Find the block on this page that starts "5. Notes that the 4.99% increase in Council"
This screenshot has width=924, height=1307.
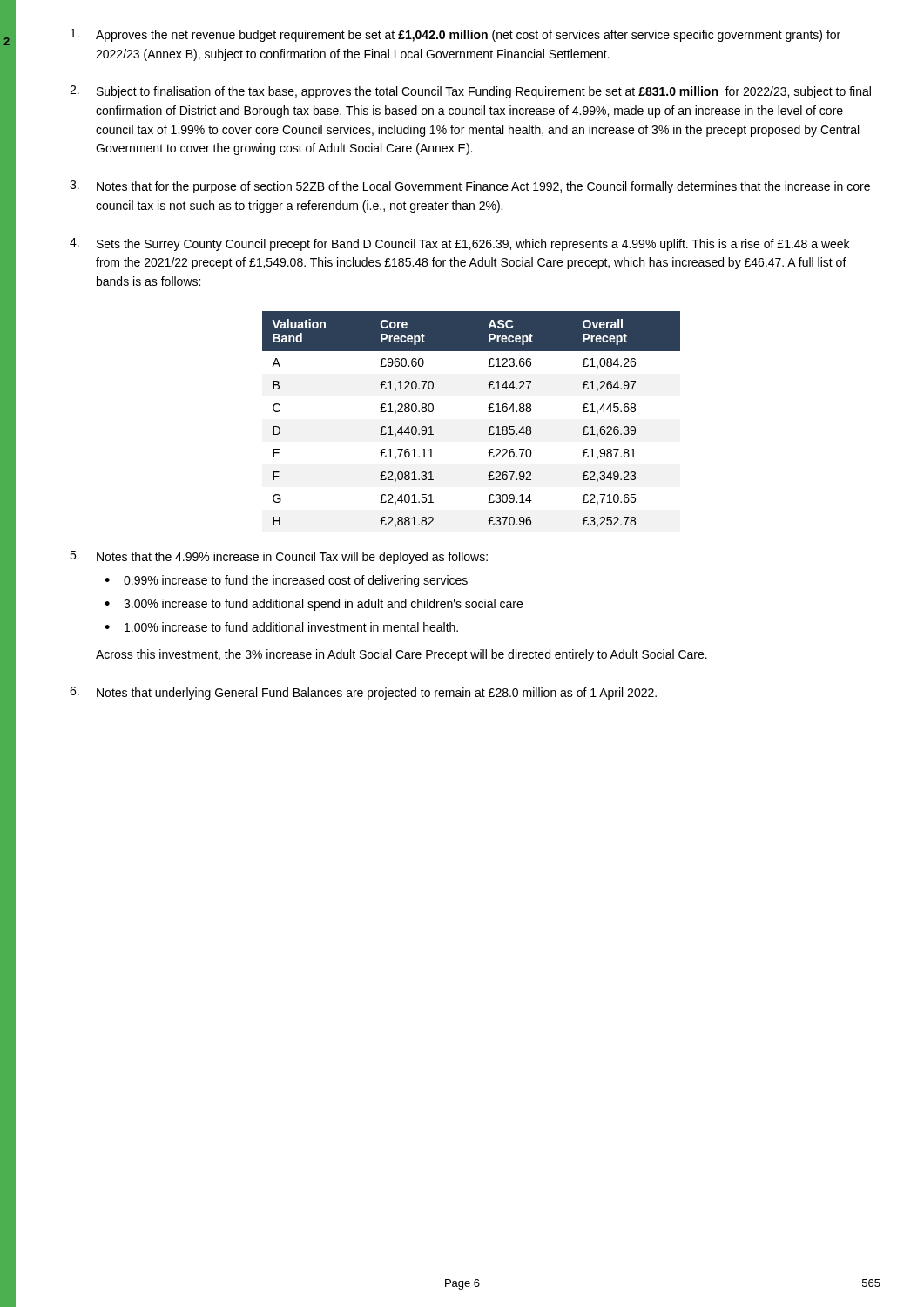click(471, 606)
